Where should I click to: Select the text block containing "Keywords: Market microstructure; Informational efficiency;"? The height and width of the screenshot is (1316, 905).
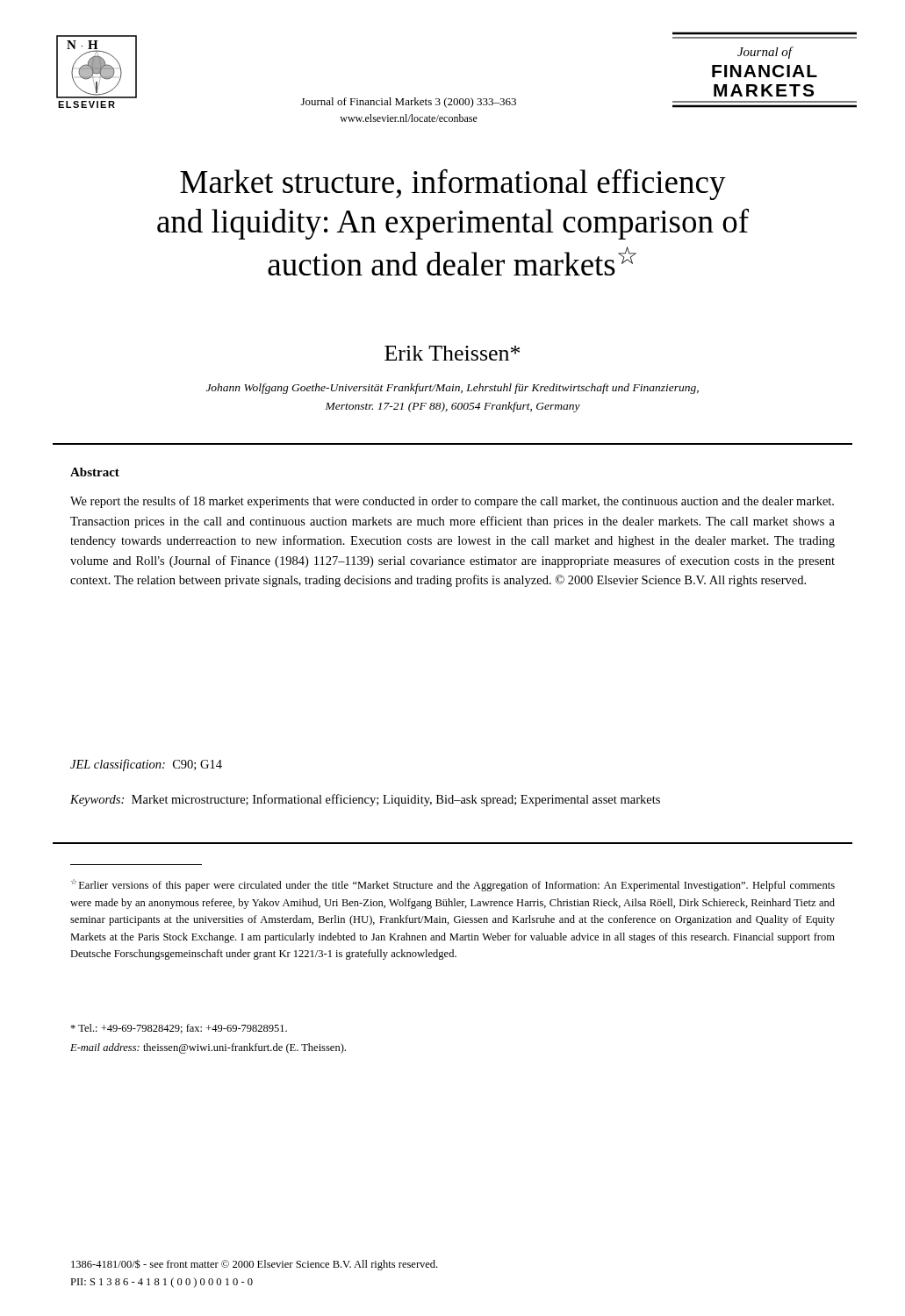click(x=365, y=799)
